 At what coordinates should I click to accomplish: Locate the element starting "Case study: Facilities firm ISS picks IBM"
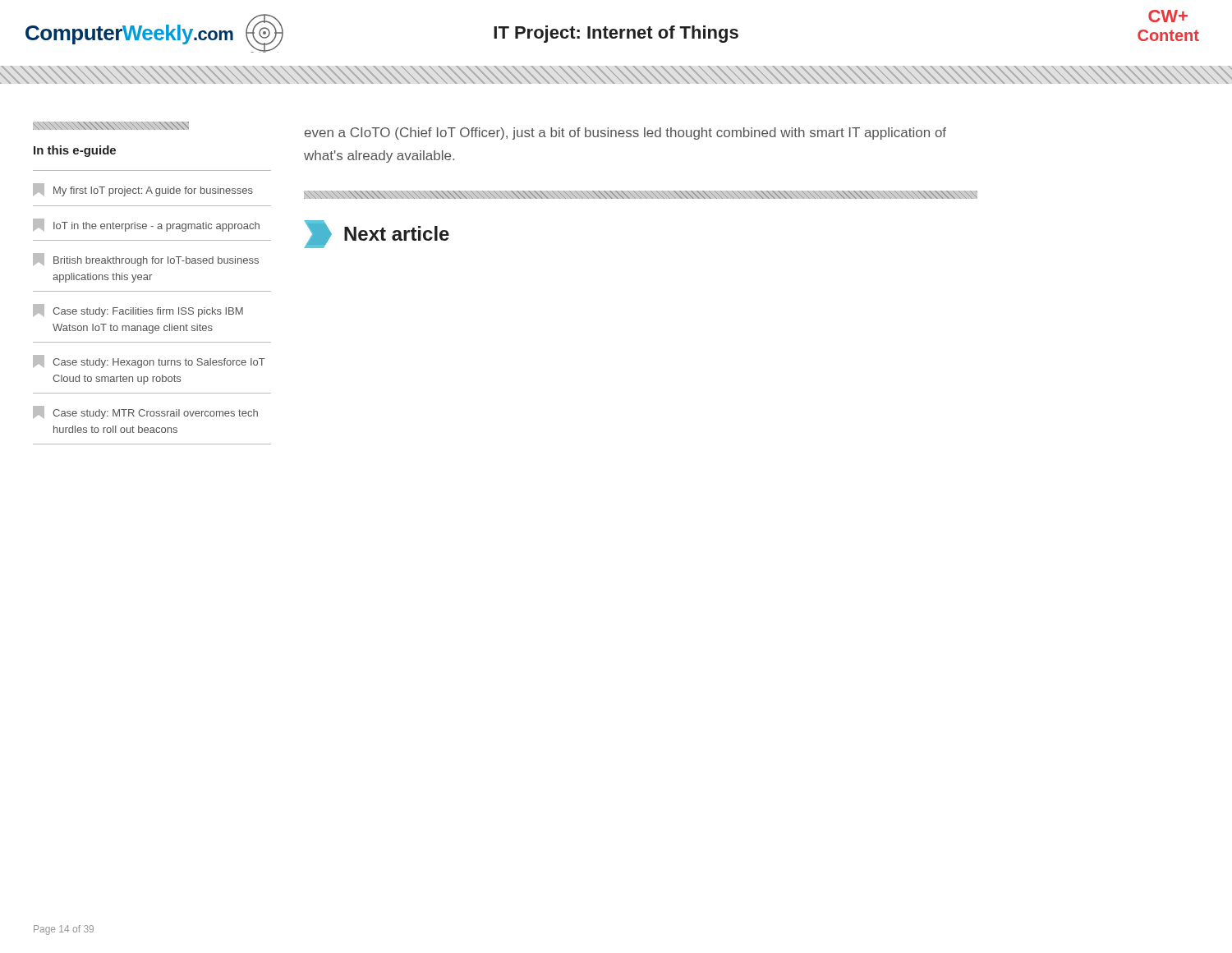point(152,319)
